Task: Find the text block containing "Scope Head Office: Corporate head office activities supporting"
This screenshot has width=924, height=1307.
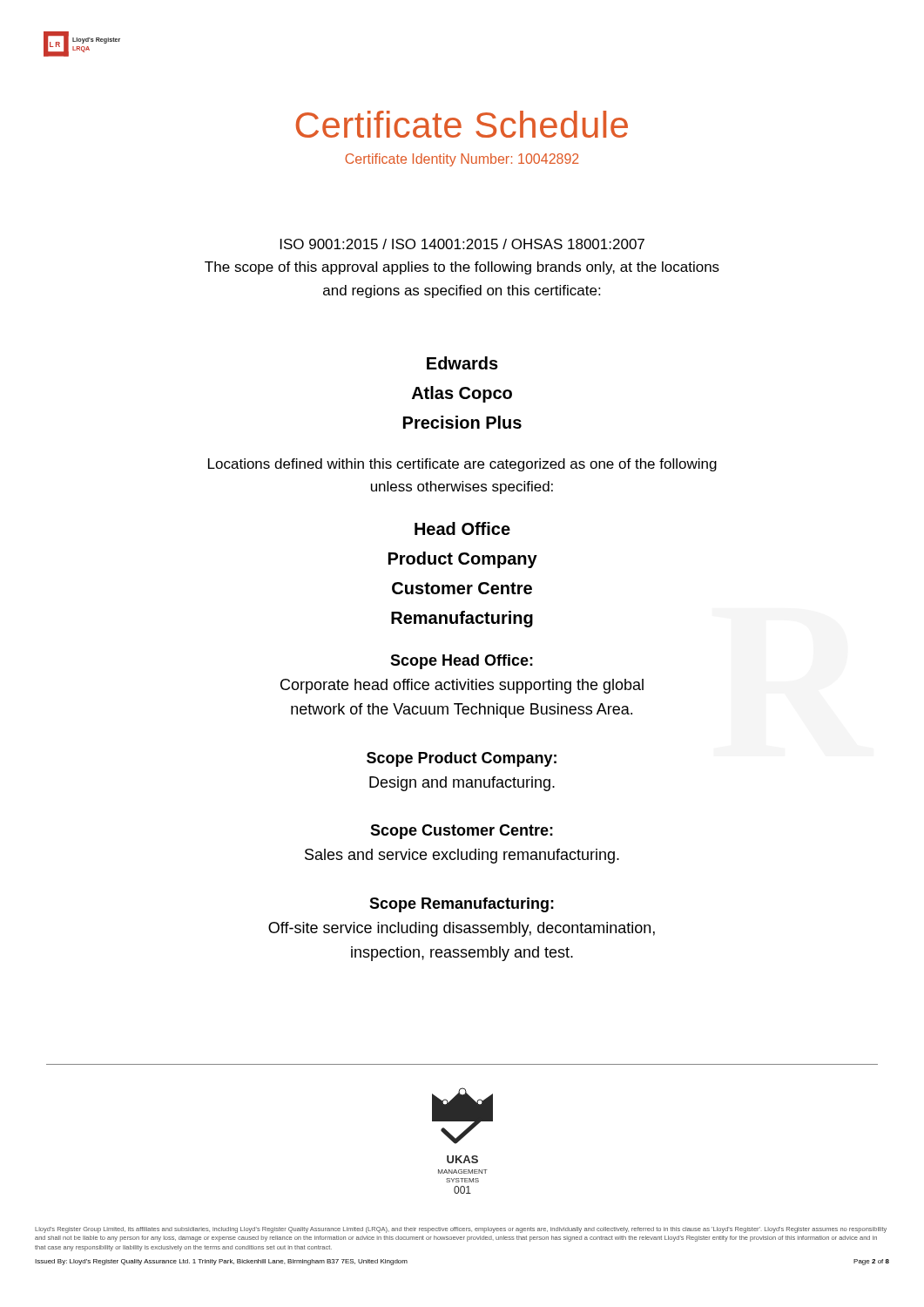Action: (462, 662)
